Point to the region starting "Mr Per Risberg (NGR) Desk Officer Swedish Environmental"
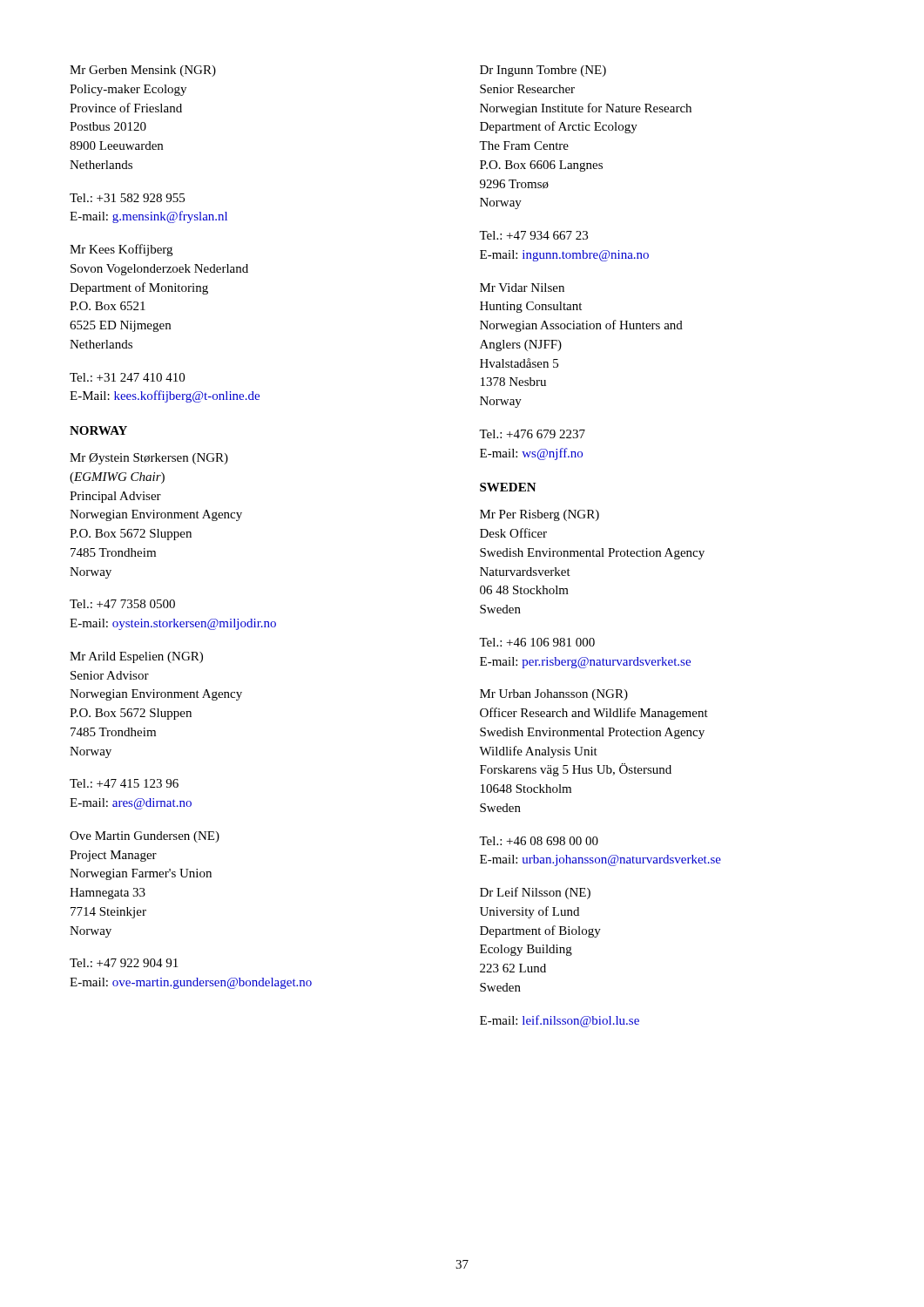The image size is (924, 1307). [667, 562]
